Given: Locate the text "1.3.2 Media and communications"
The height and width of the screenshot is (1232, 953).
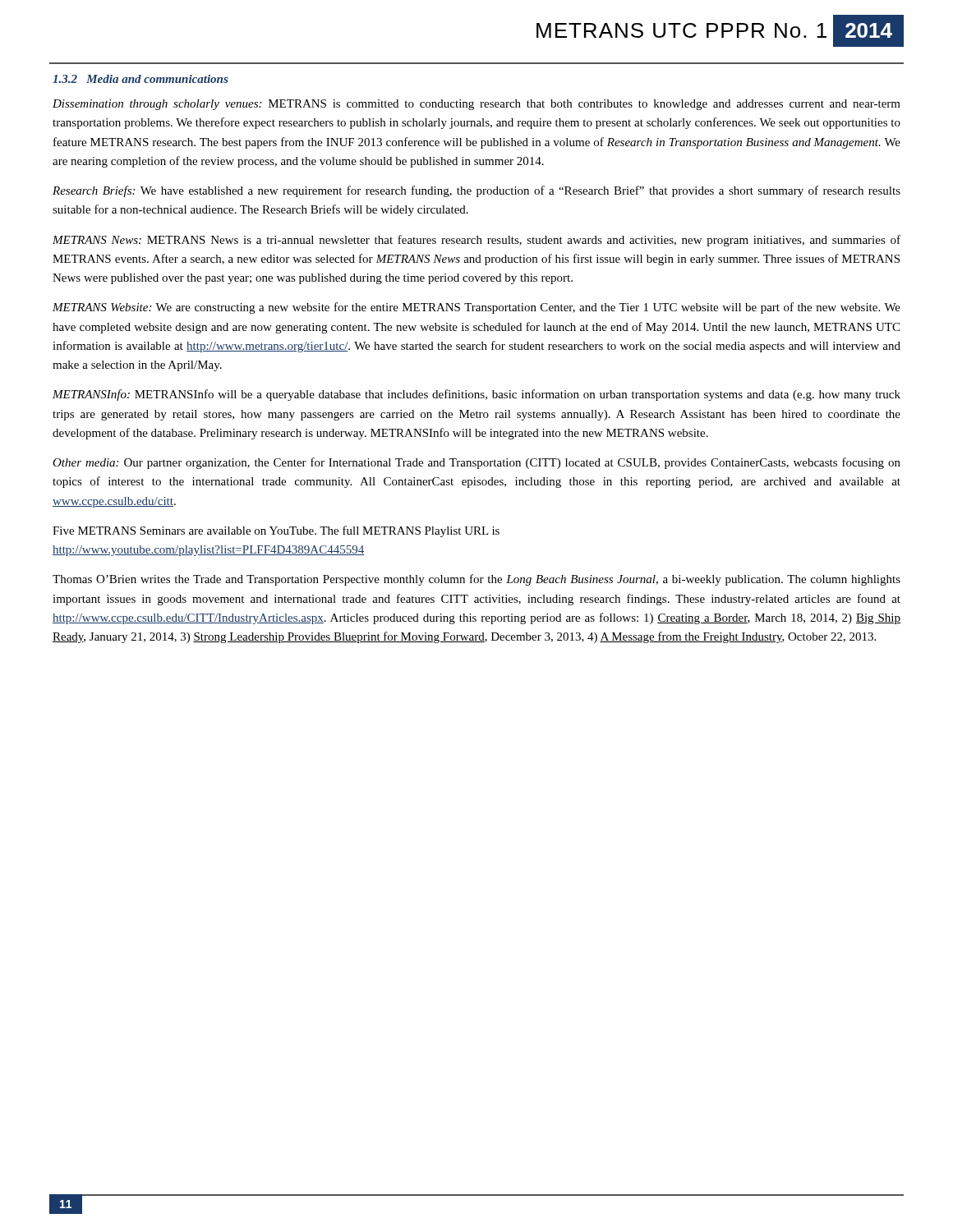Looking at the screenshot, I should pos(140,79).
